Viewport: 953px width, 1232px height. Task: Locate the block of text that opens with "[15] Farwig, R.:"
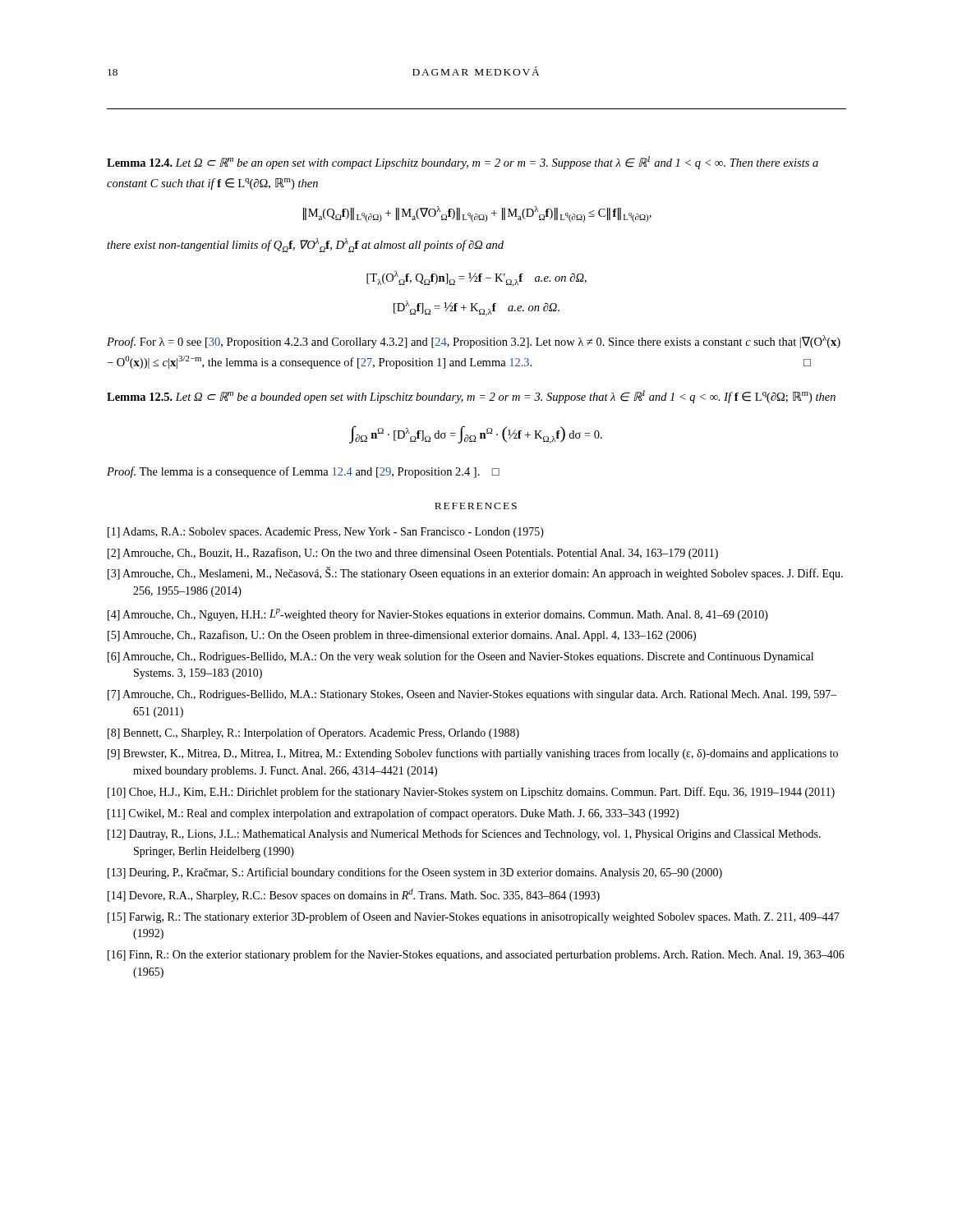(x=473, y=925)
